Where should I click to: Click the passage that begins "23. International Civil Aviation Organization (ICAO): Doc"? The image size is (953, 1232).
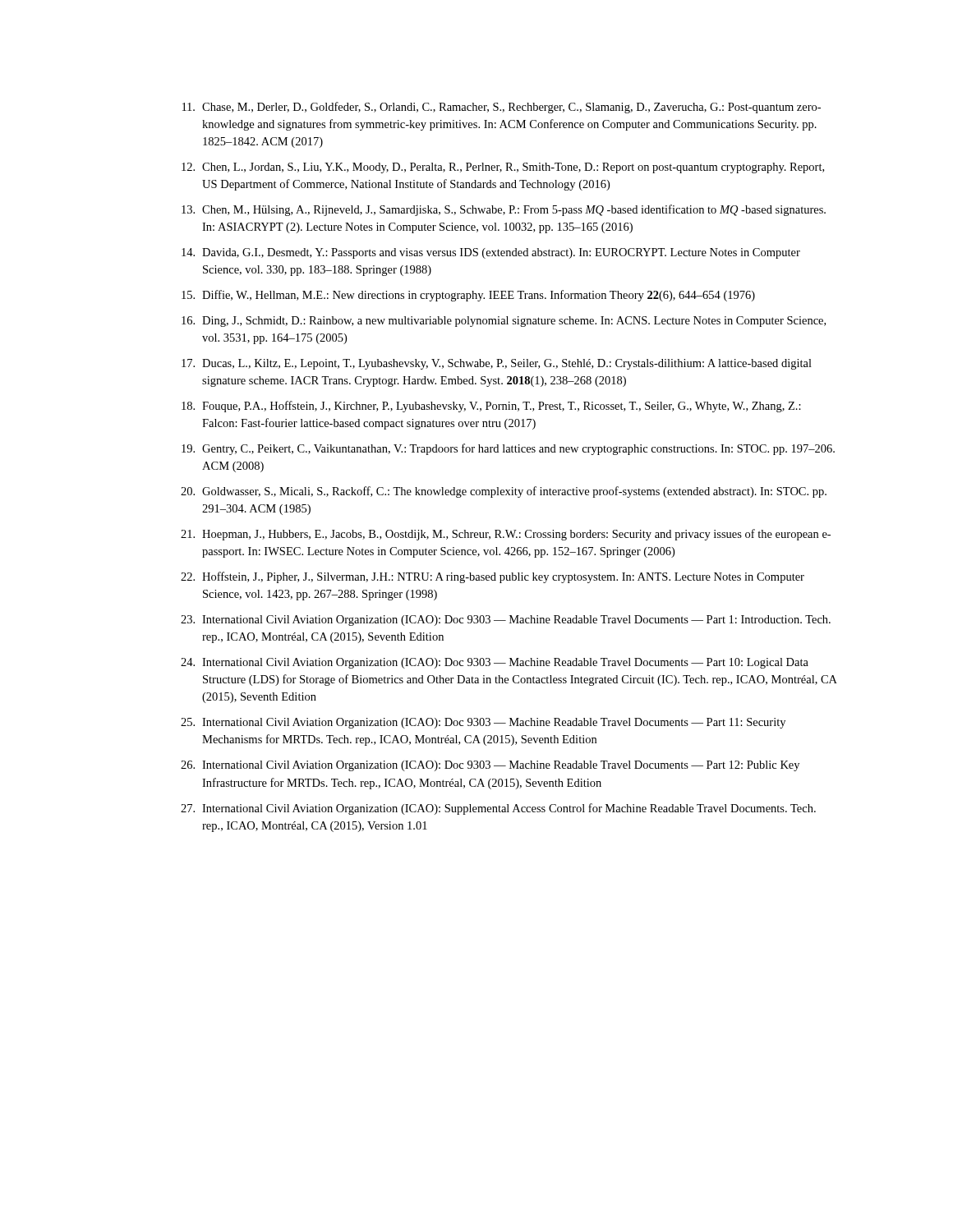(x=501, y=629)
